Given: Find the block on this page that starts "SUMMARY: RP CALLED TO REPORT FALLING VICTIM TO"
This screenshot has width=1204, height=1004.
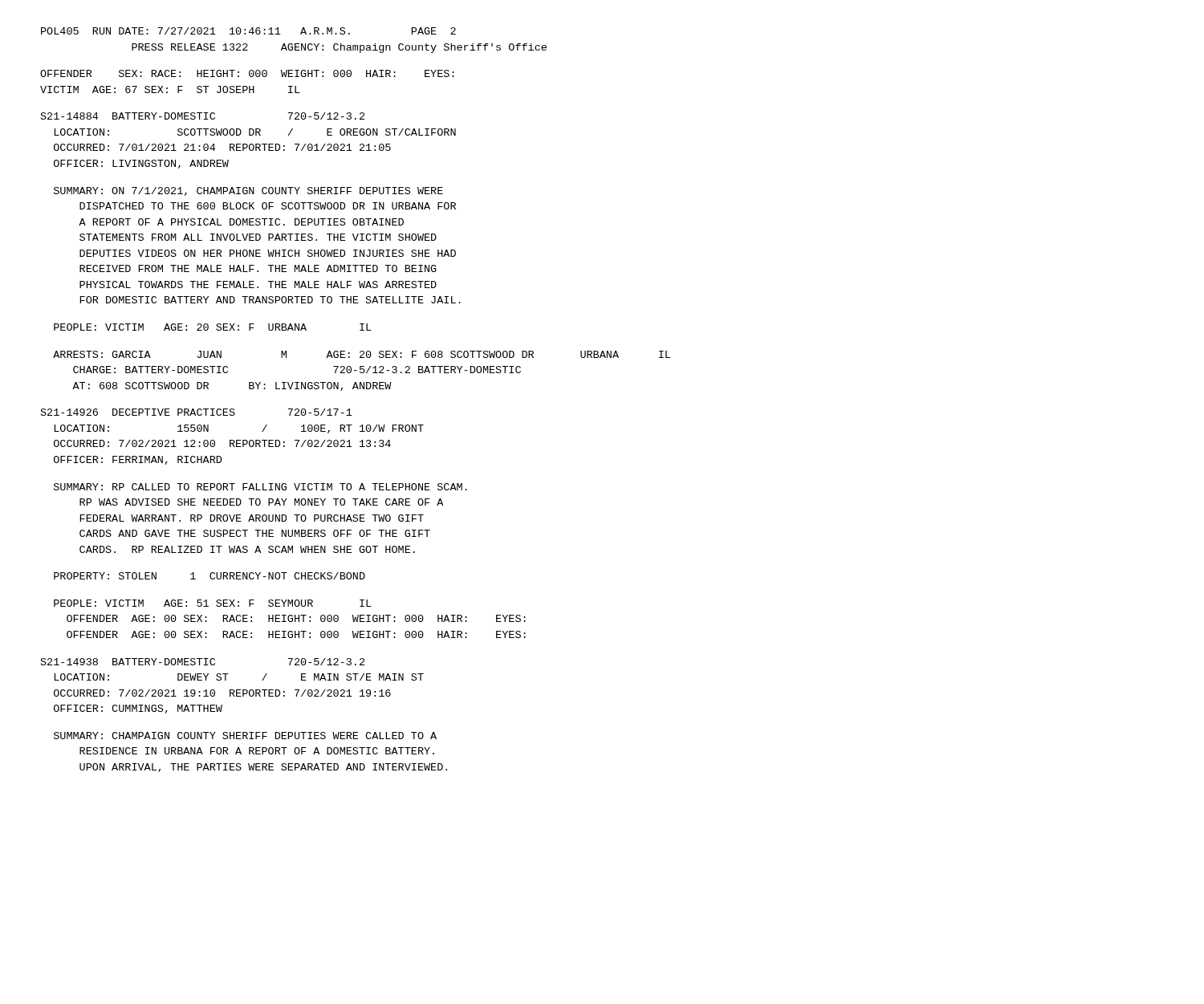Looking at the screenshot, I should pos(260,487).
